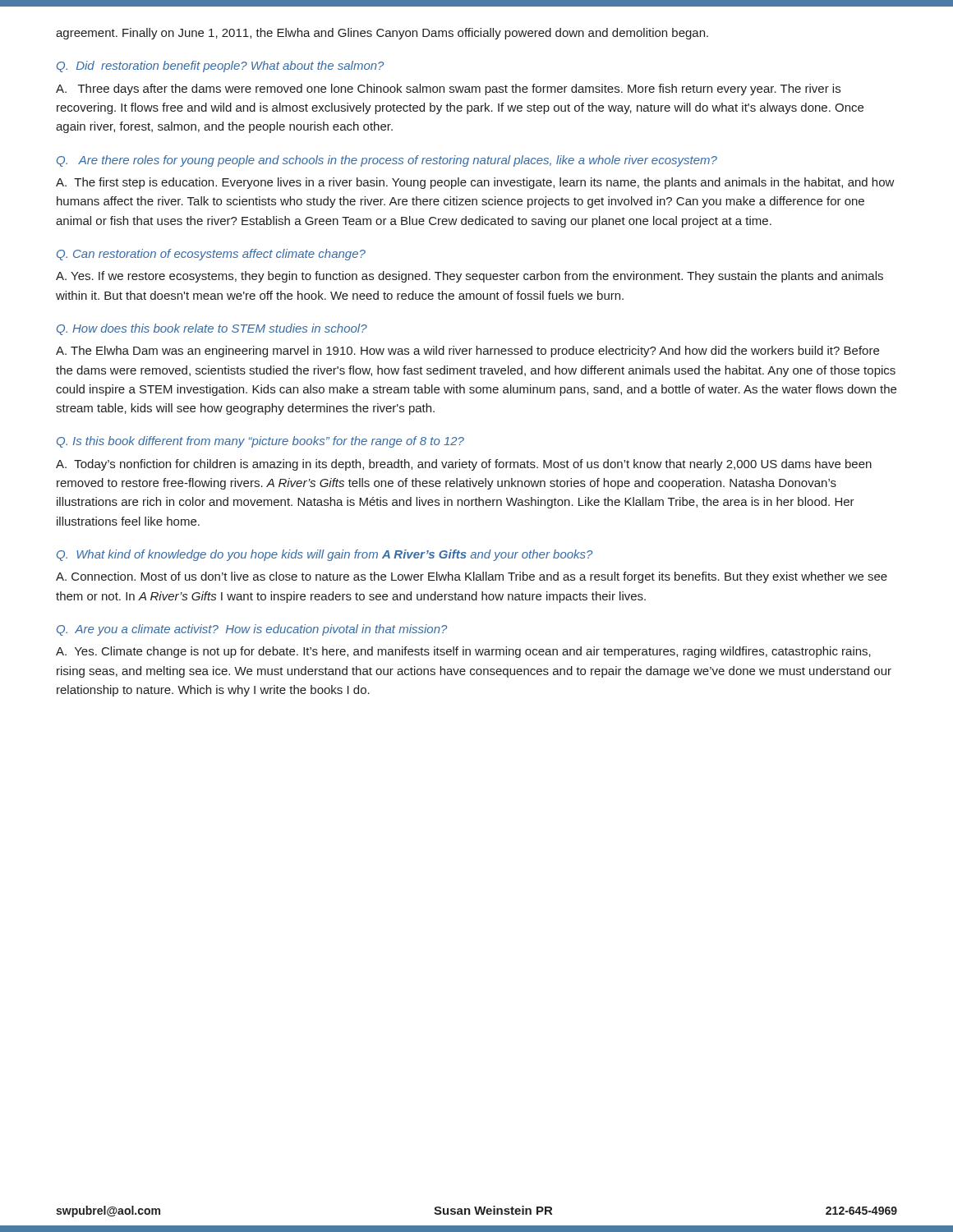Find the block on this page that starts "Q. How does this book relate to"
Image resolution: width=953 pixels, height=1232 pixels.
point(476,368)
